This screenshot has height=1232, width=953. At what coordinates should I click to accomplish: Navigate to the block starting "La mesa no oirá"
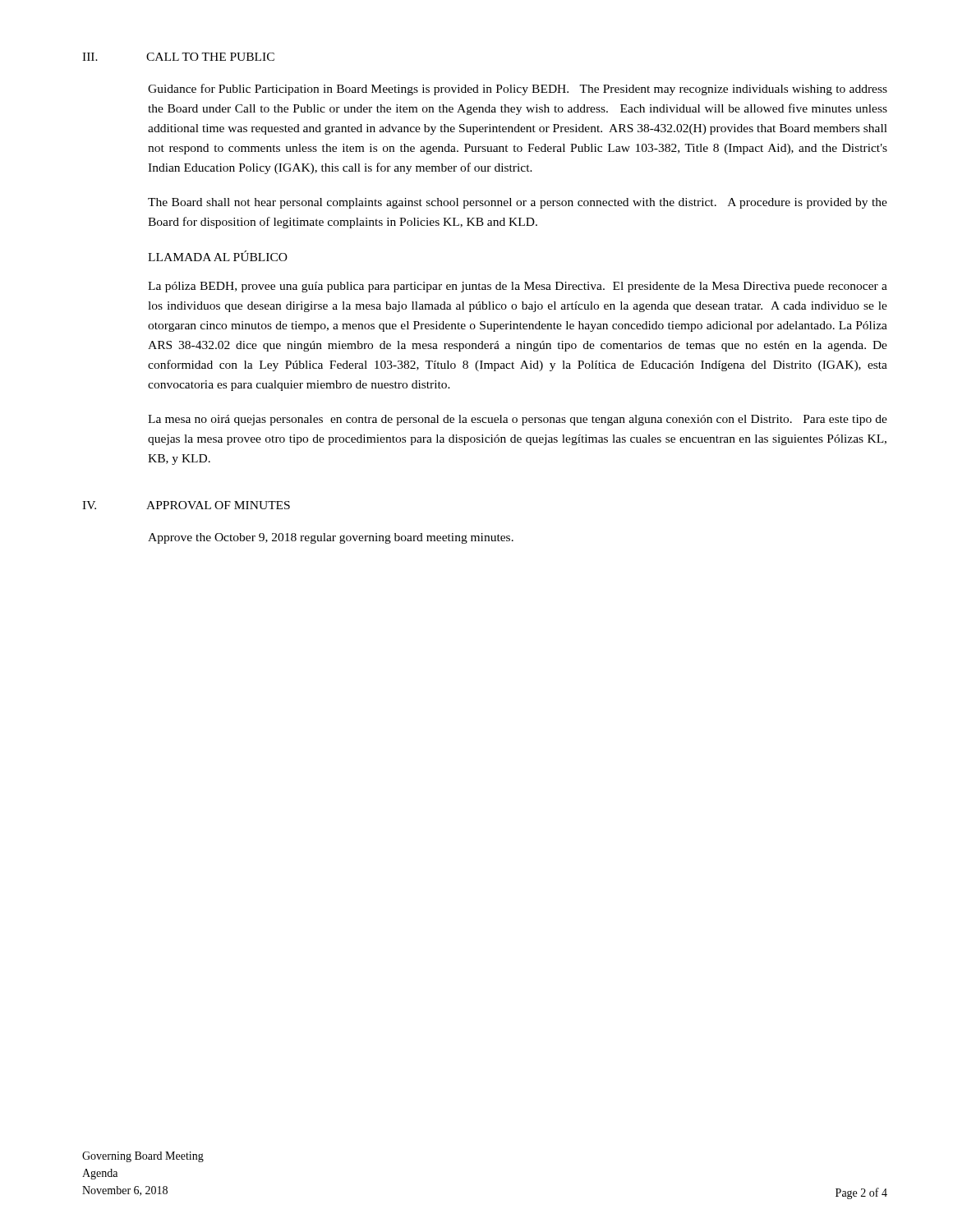518,438
